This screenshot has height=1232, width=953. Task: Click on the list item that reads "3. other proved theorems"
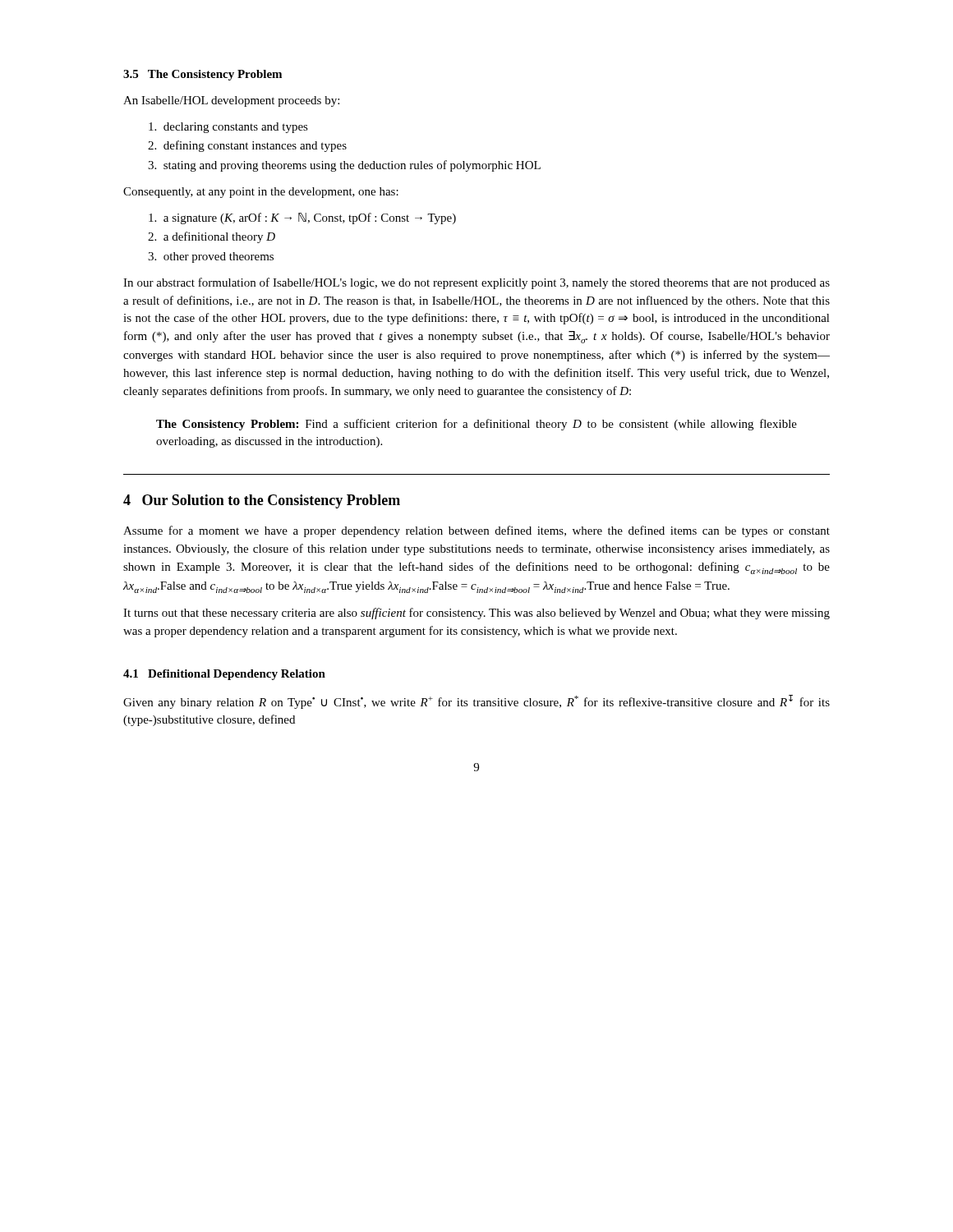211,256
